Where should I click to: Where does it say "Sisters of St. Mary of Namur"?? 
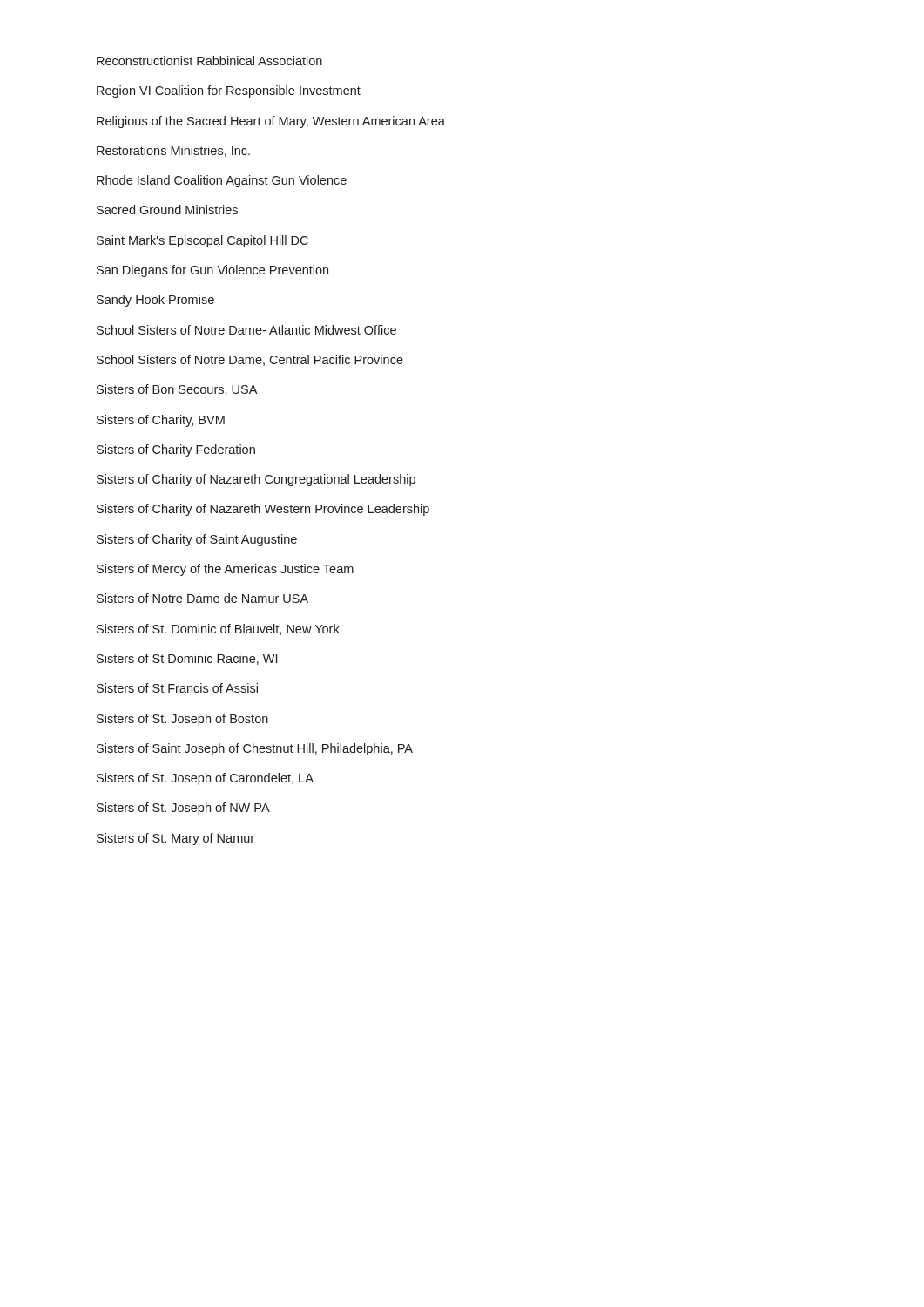point(175,838)
